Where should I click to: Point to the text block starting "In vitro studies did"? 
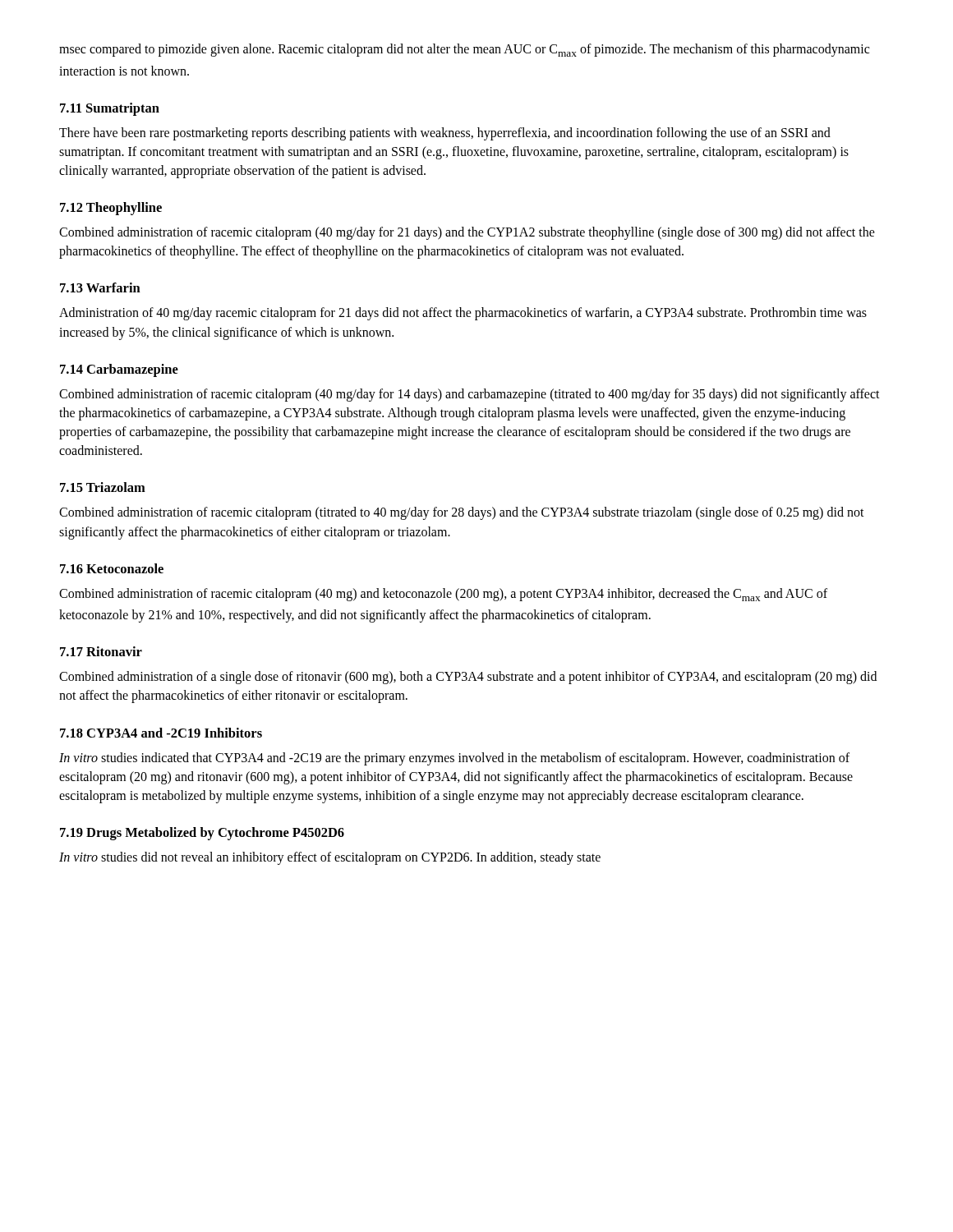click(330, 857)
